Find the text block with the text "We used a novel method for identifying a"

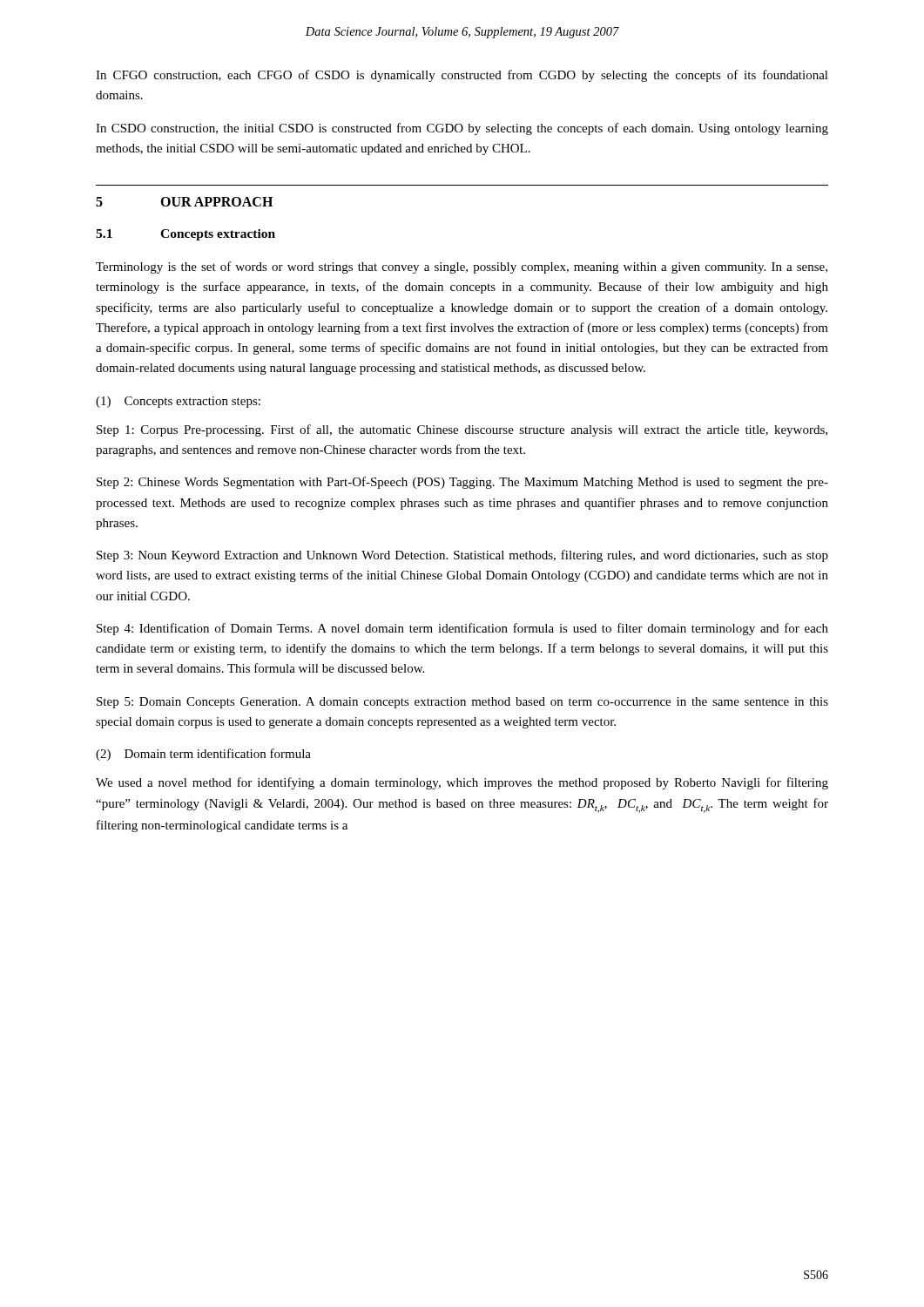(462, 804)
